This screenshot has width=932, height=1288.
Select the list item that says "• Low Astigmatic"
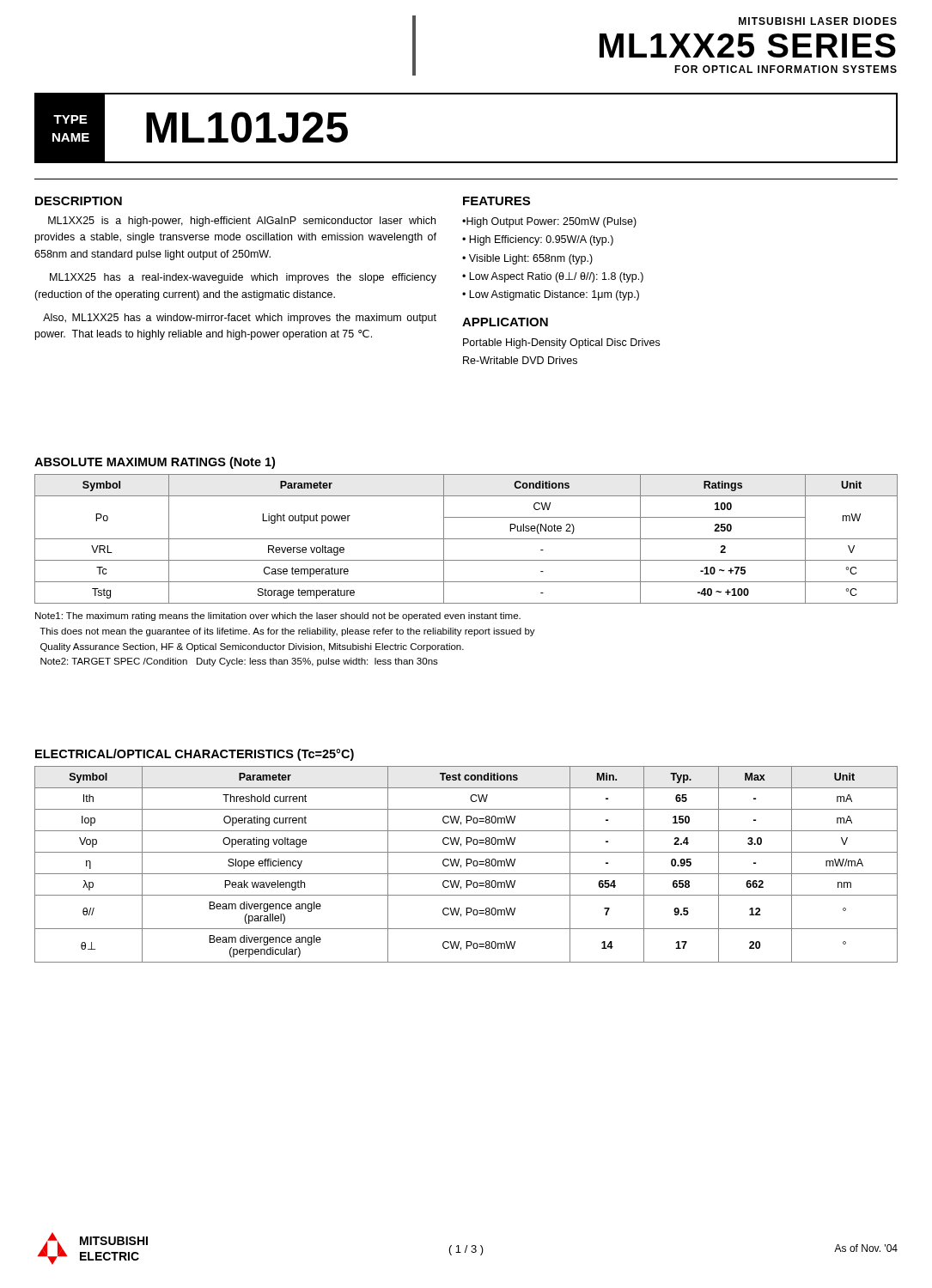[x=551, y=295]
